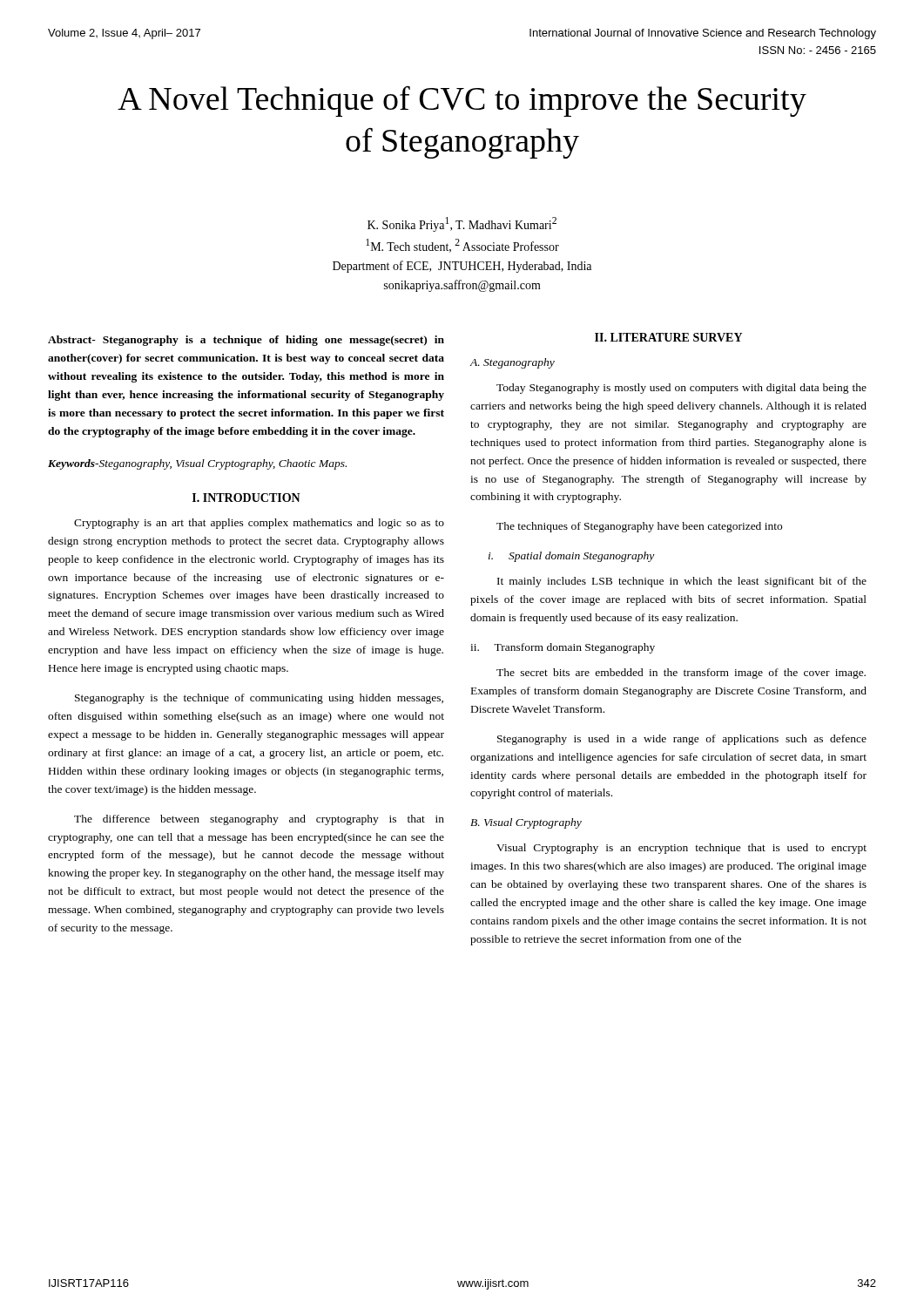Image resolution: width=924 pixels, height=1307 pixels.
Task: Click on the region starting "It mainly includes LSB technique"
Action: click(x=668, y=599)
